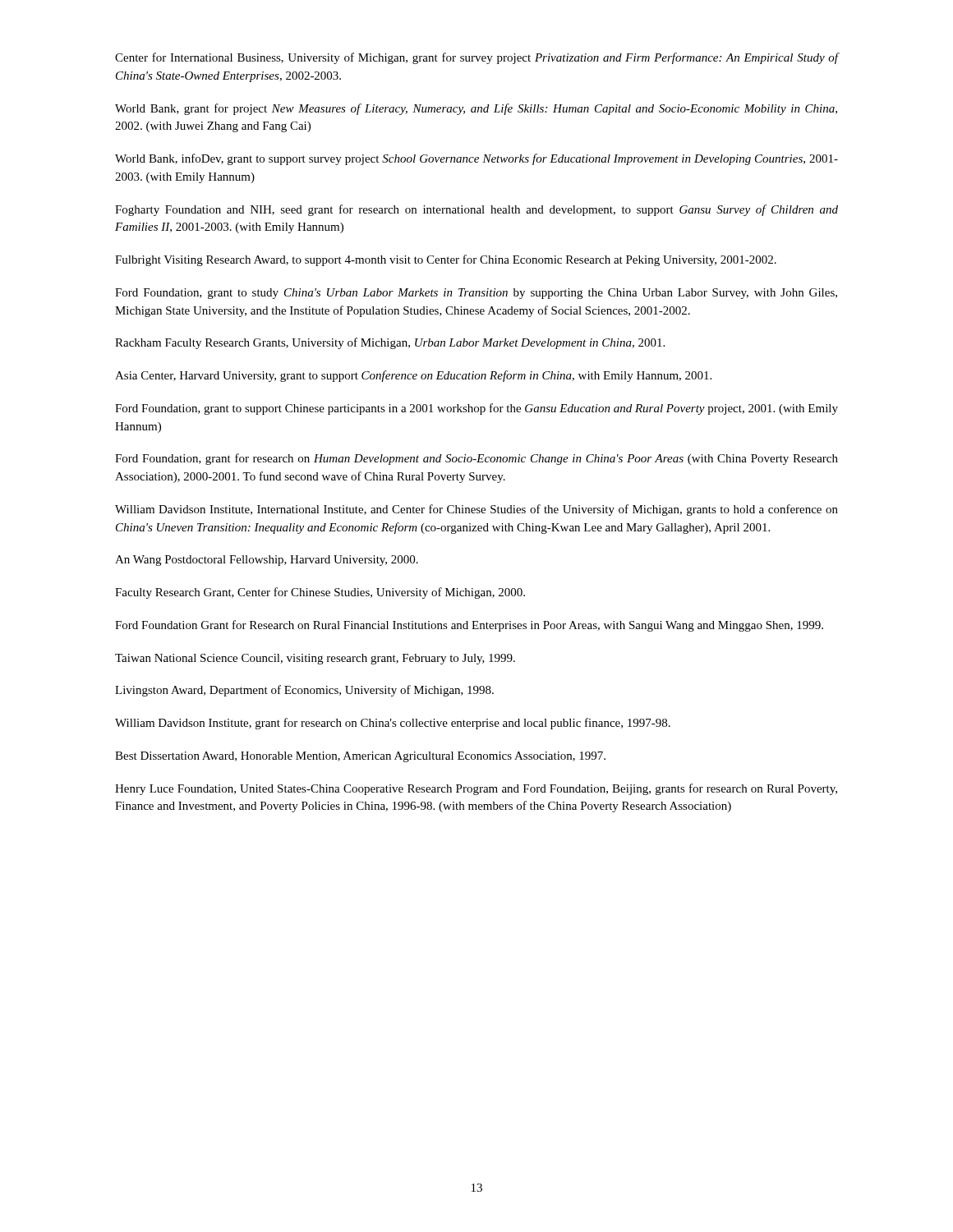Viewport: 953px width, 1232px height.
Task: Locate the text block containing "Ford Foundation Grant for"
Action: [x=469, y=625]
